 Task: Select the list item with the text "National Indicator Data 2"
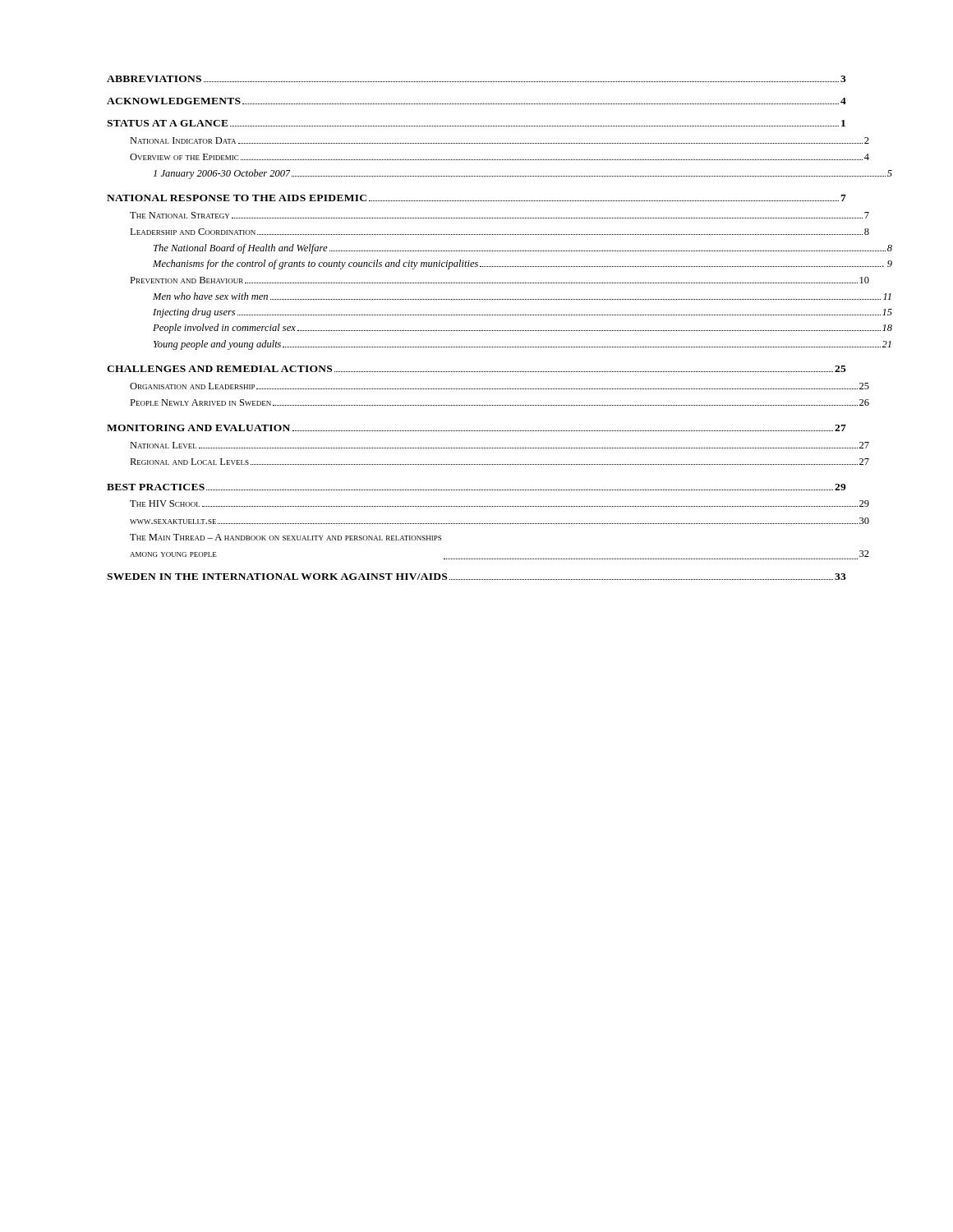click(x=500, y=141)
